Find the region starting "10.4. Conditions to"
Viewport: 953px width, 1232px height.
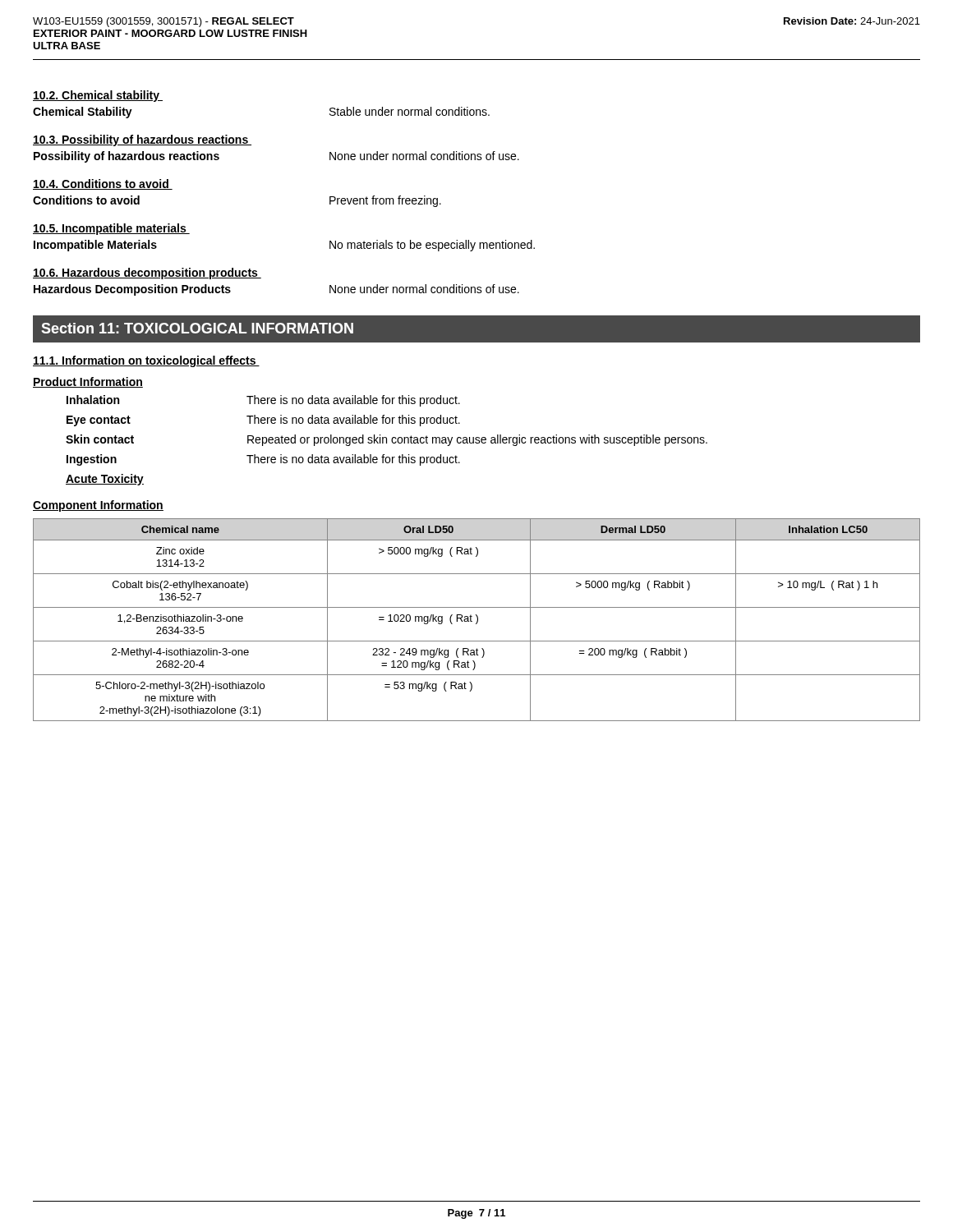[x=103, y=184]
